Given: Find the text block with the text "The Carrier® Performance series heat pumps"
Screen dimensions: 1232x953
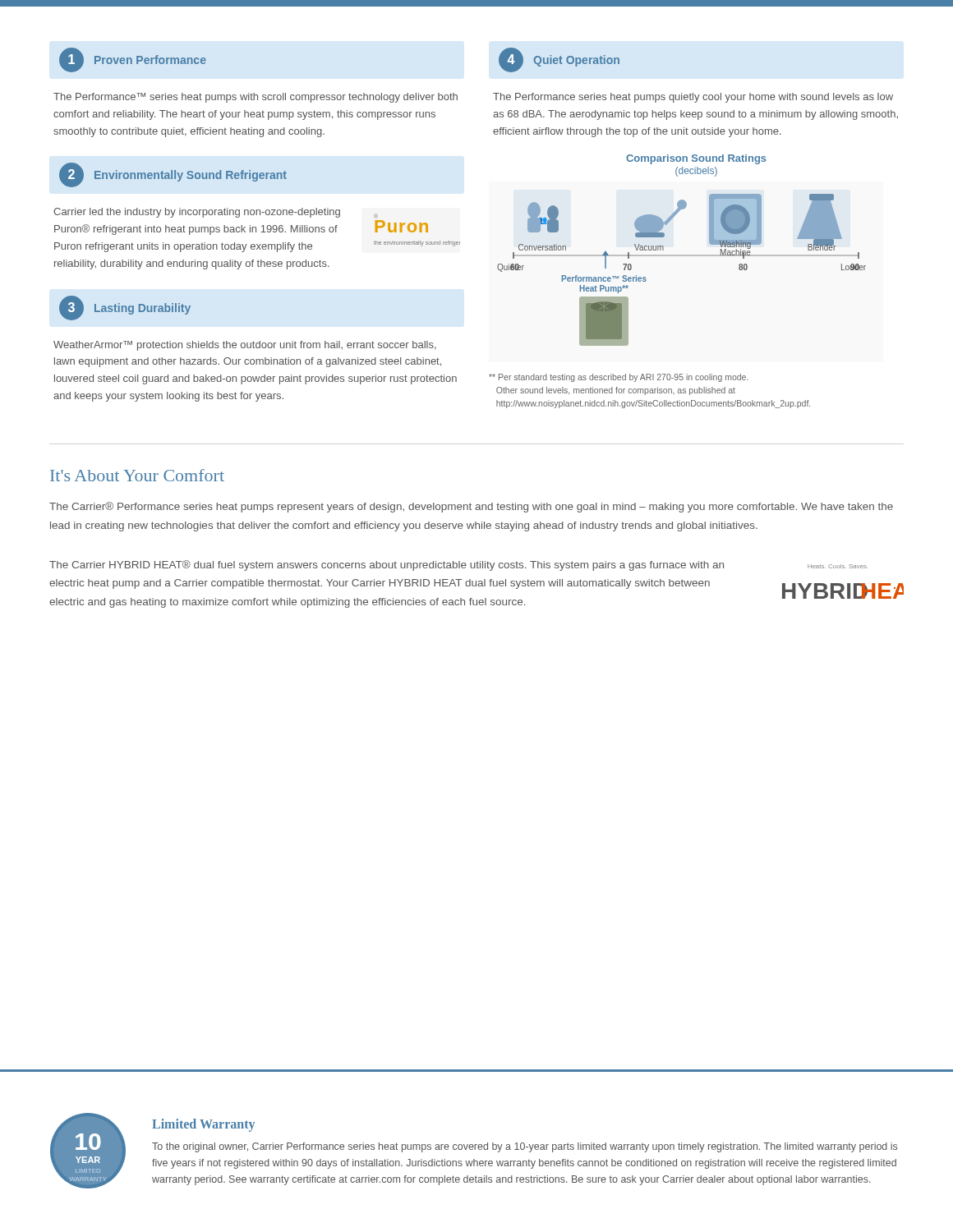Looking at the screenshot, I should pos(471,516).
